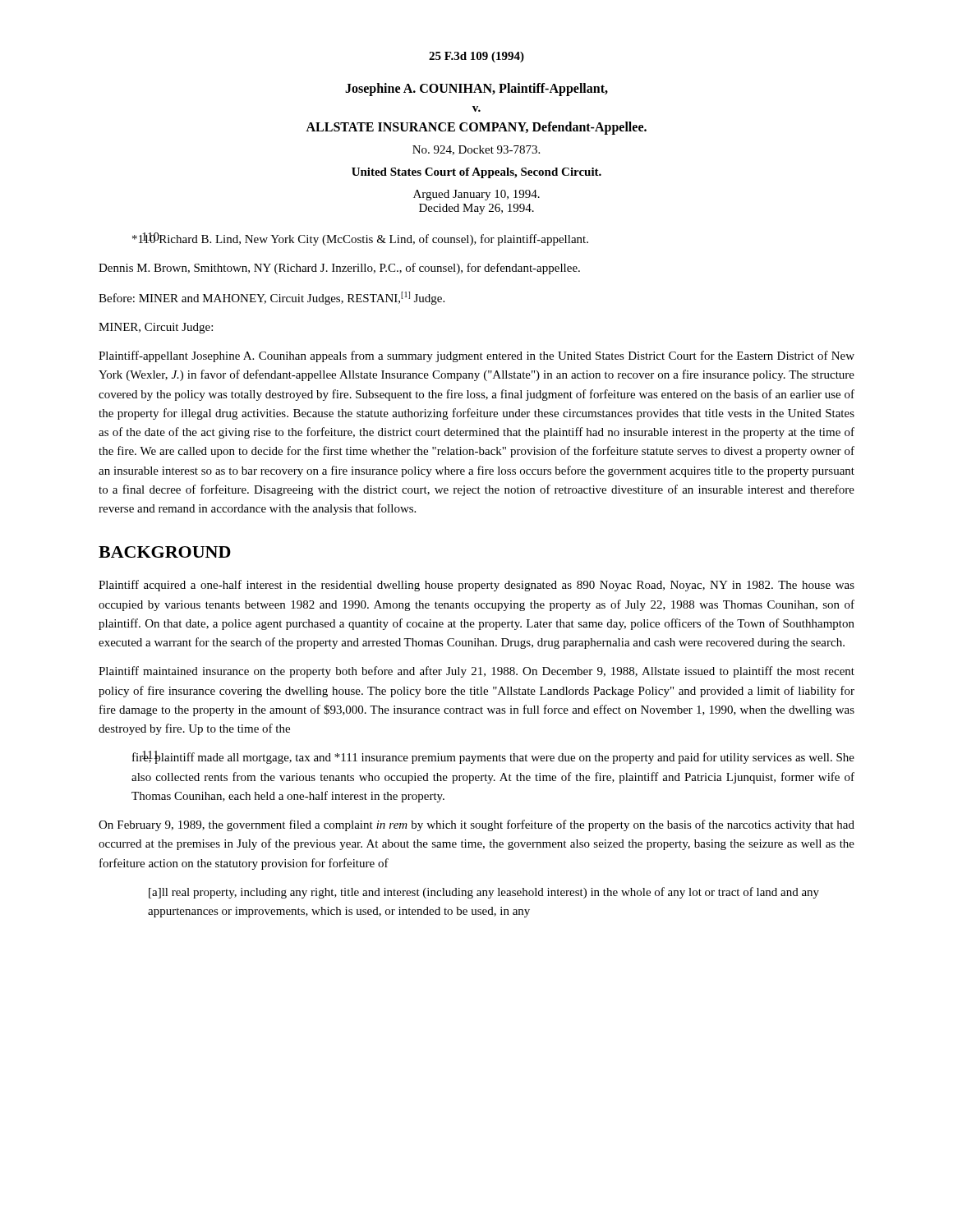Screen dimensions: 1232x953
Task: Select the text block that reads "Dennis M. Brown, Smithtown,"
Action: point(340,268)
